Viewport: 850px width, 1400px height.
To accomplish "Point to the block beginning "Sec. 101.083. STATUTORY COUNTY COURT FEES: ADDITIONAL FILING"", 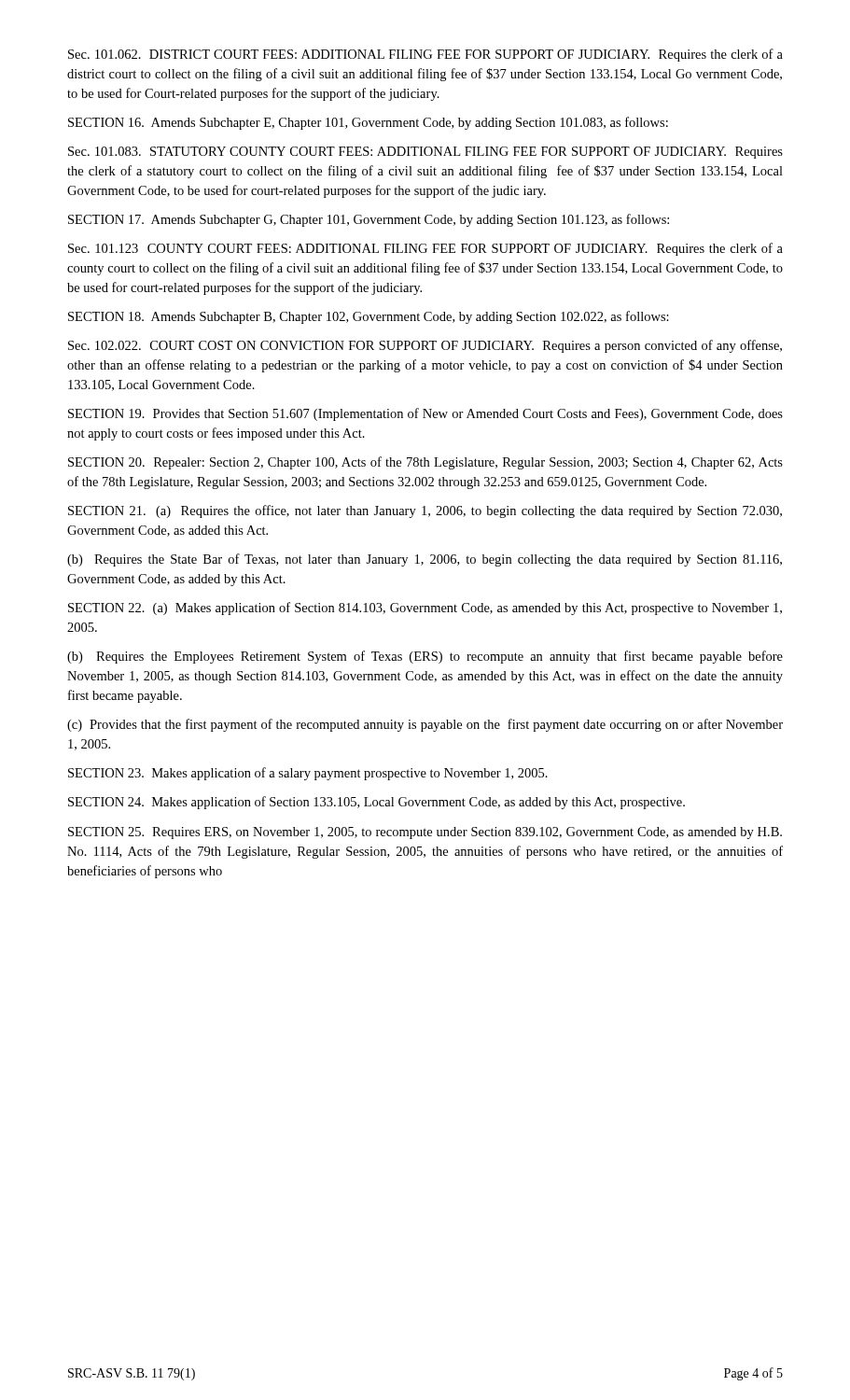I will click(x=425, y=171).
